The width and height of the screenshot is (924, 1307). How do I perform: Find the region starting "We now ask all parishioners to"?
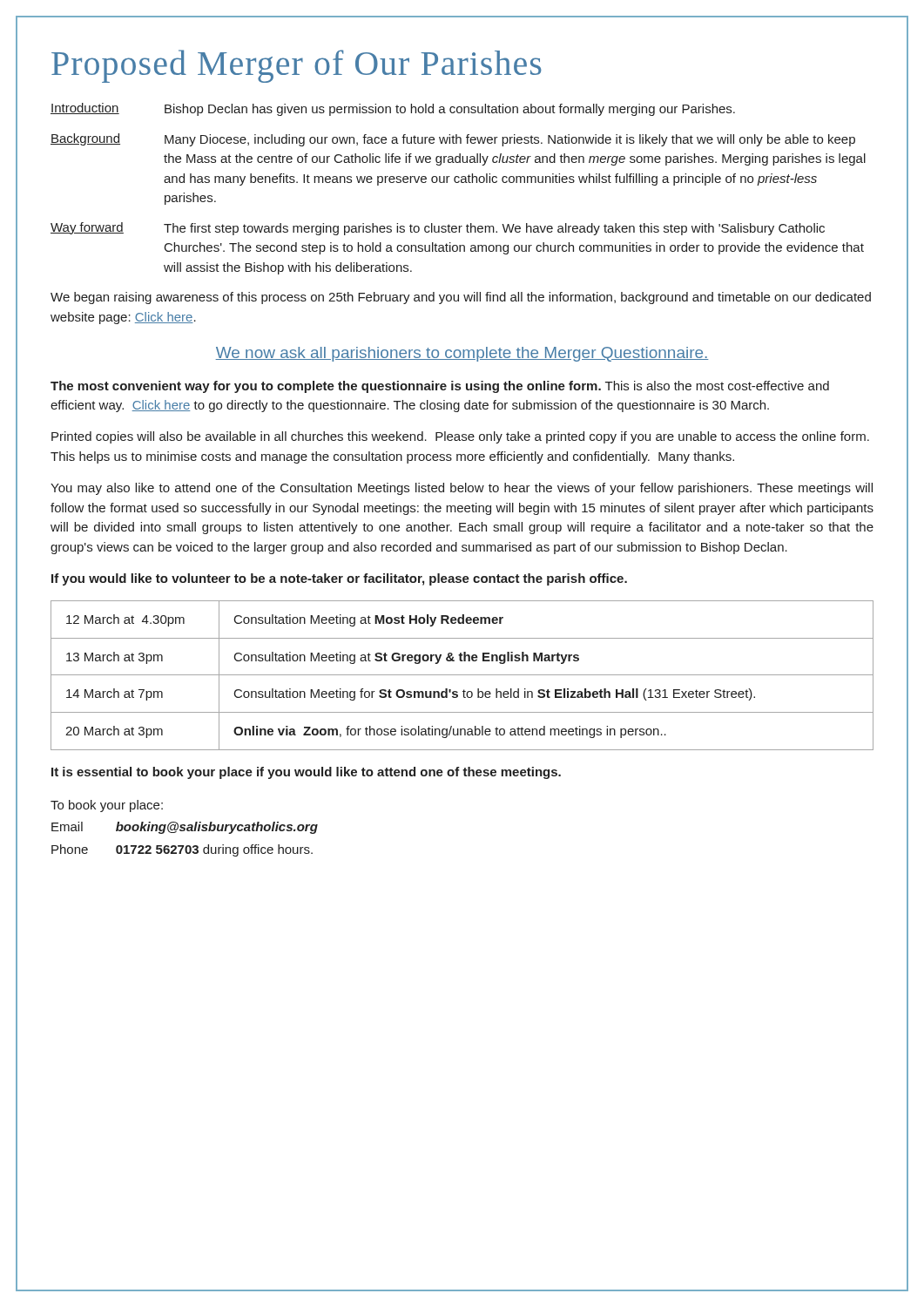coord(462,353)
